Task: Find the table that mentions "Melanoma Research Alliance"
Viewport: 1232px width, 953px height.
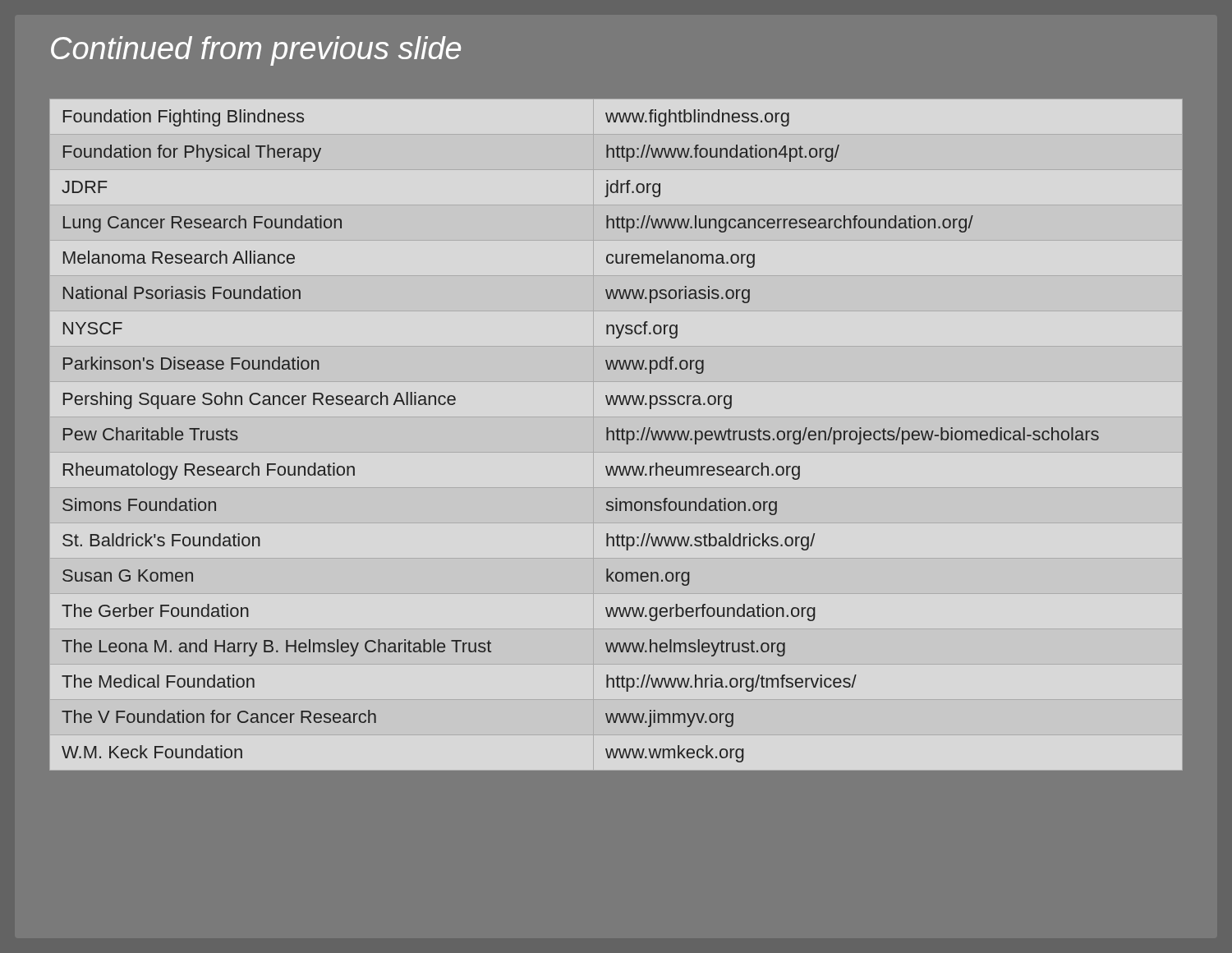Action: click(x=616, y=435)
